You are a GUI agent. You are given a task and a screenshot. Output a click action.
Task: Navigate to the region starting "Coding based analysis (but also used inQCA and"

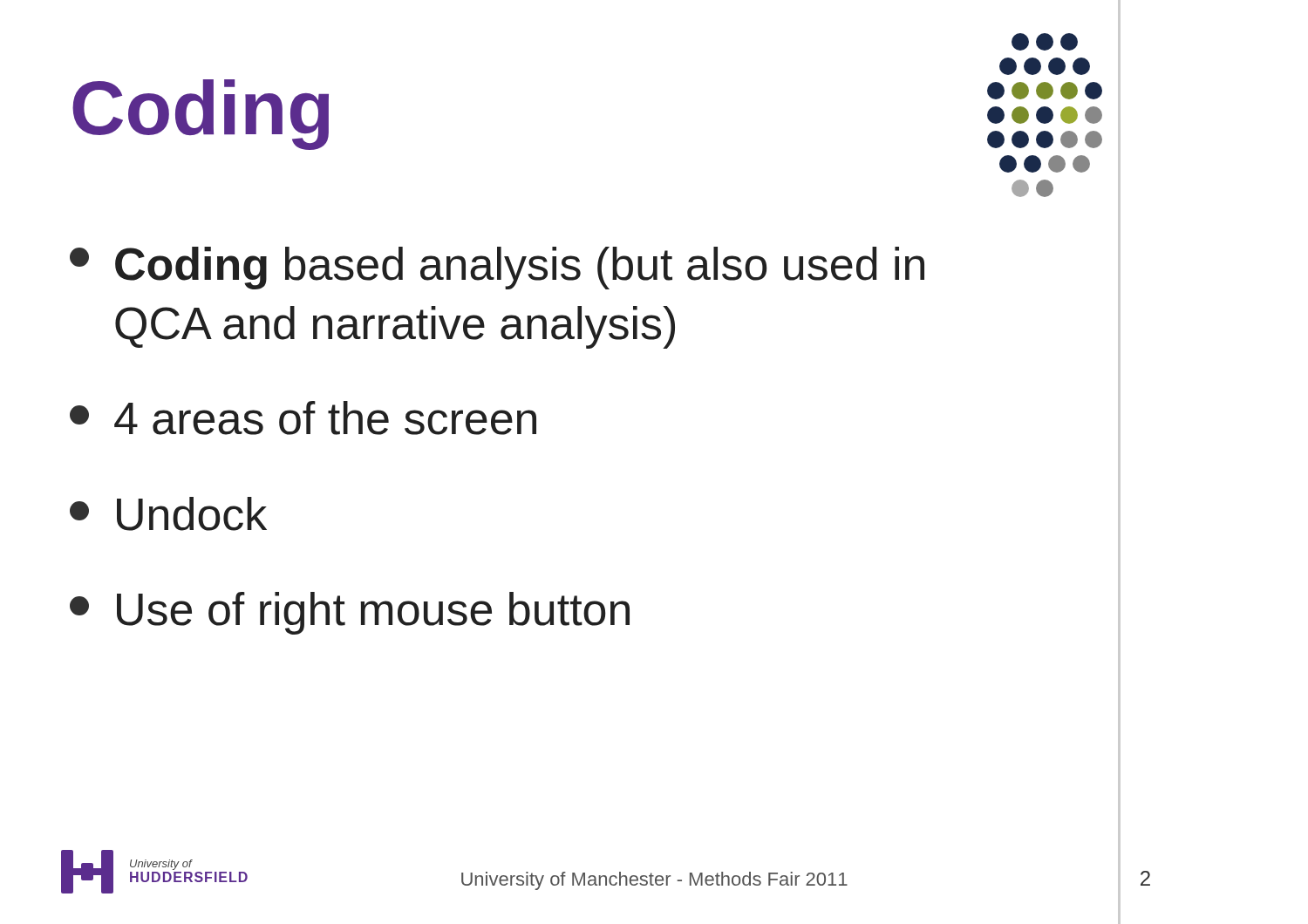tap(499, 294)
